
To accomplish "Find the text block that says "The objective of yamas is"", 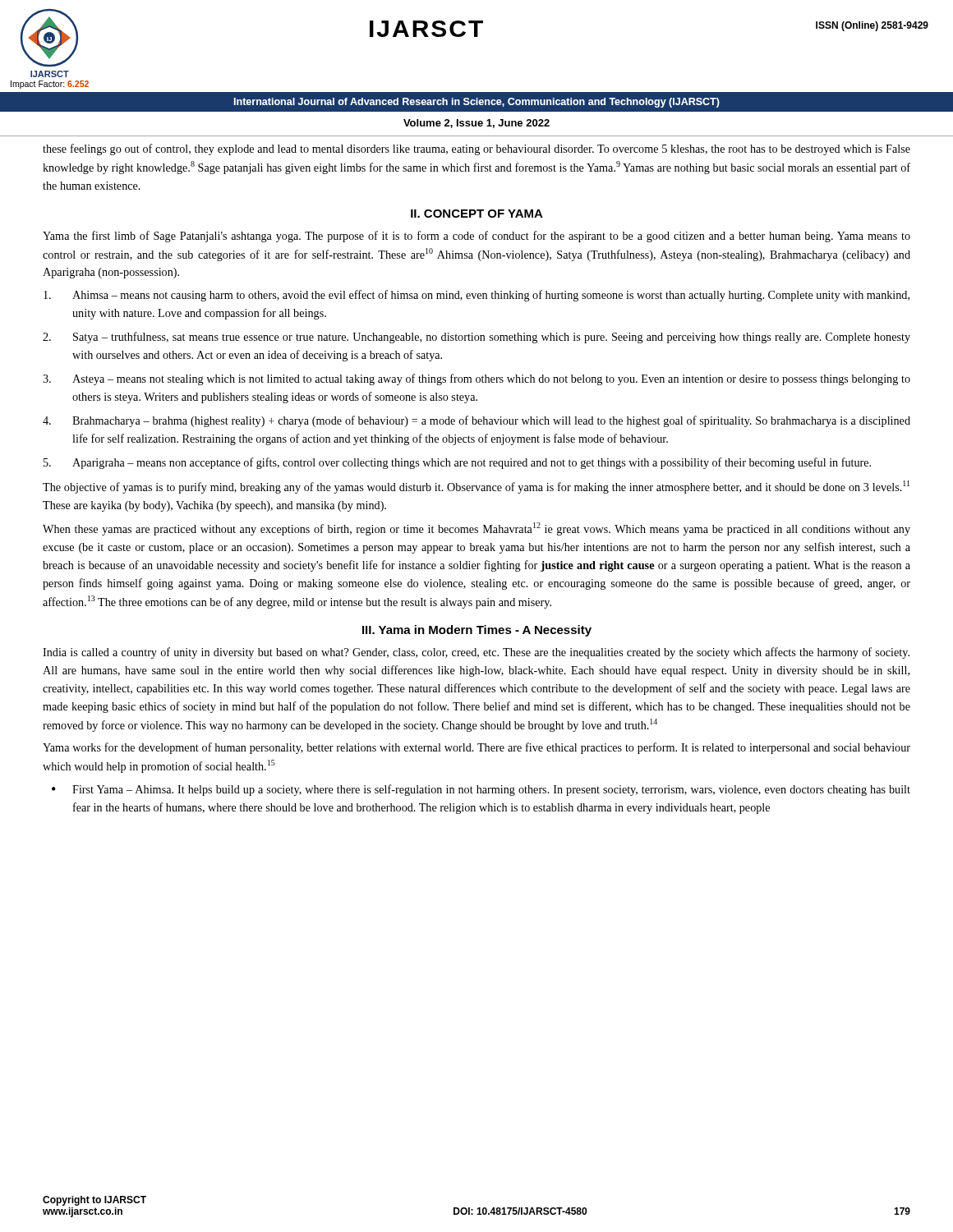I will coord(476,496).
